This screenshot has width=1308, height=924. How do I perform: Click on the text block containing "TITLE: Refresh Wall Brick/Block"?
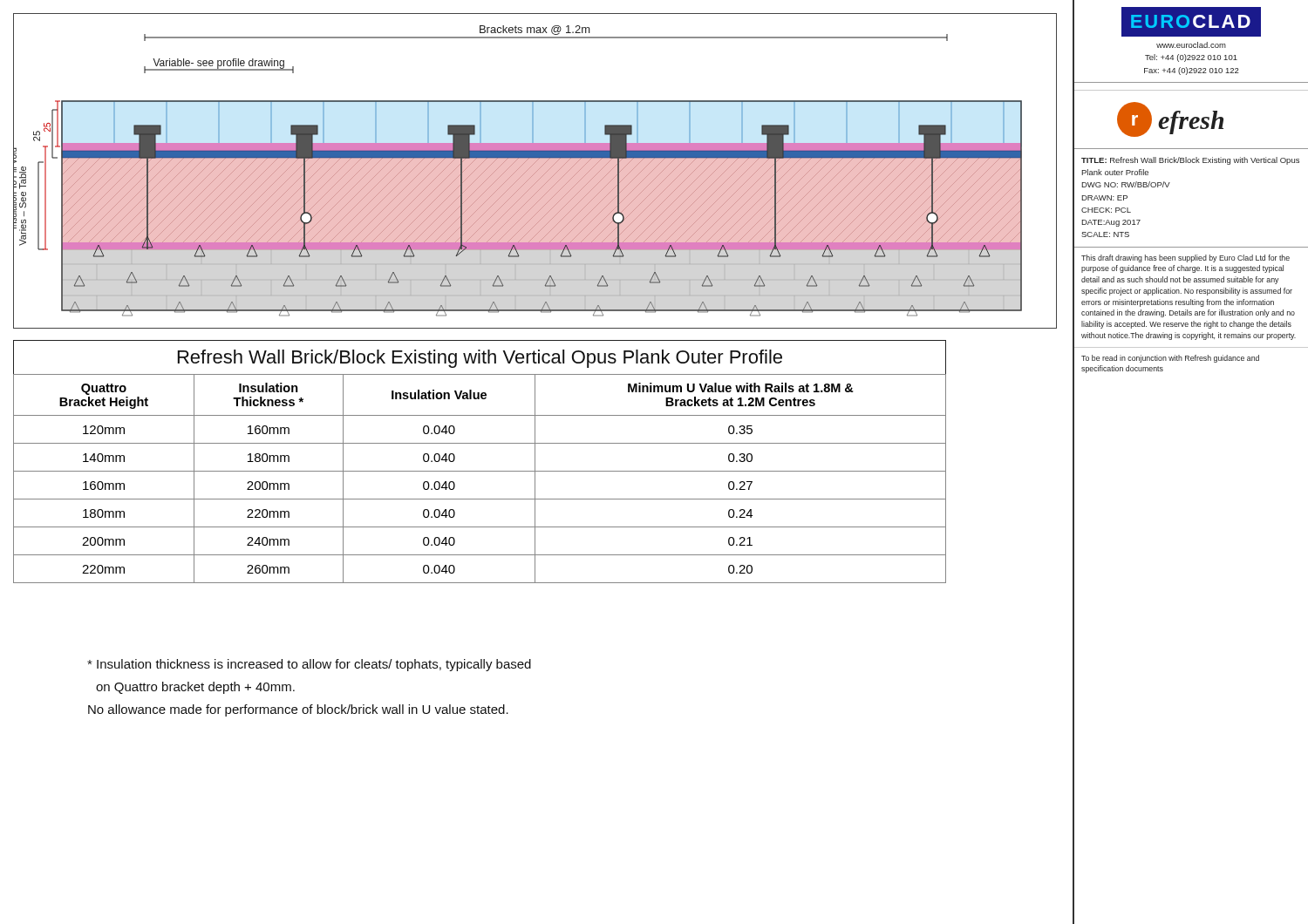coord(1190,161)
